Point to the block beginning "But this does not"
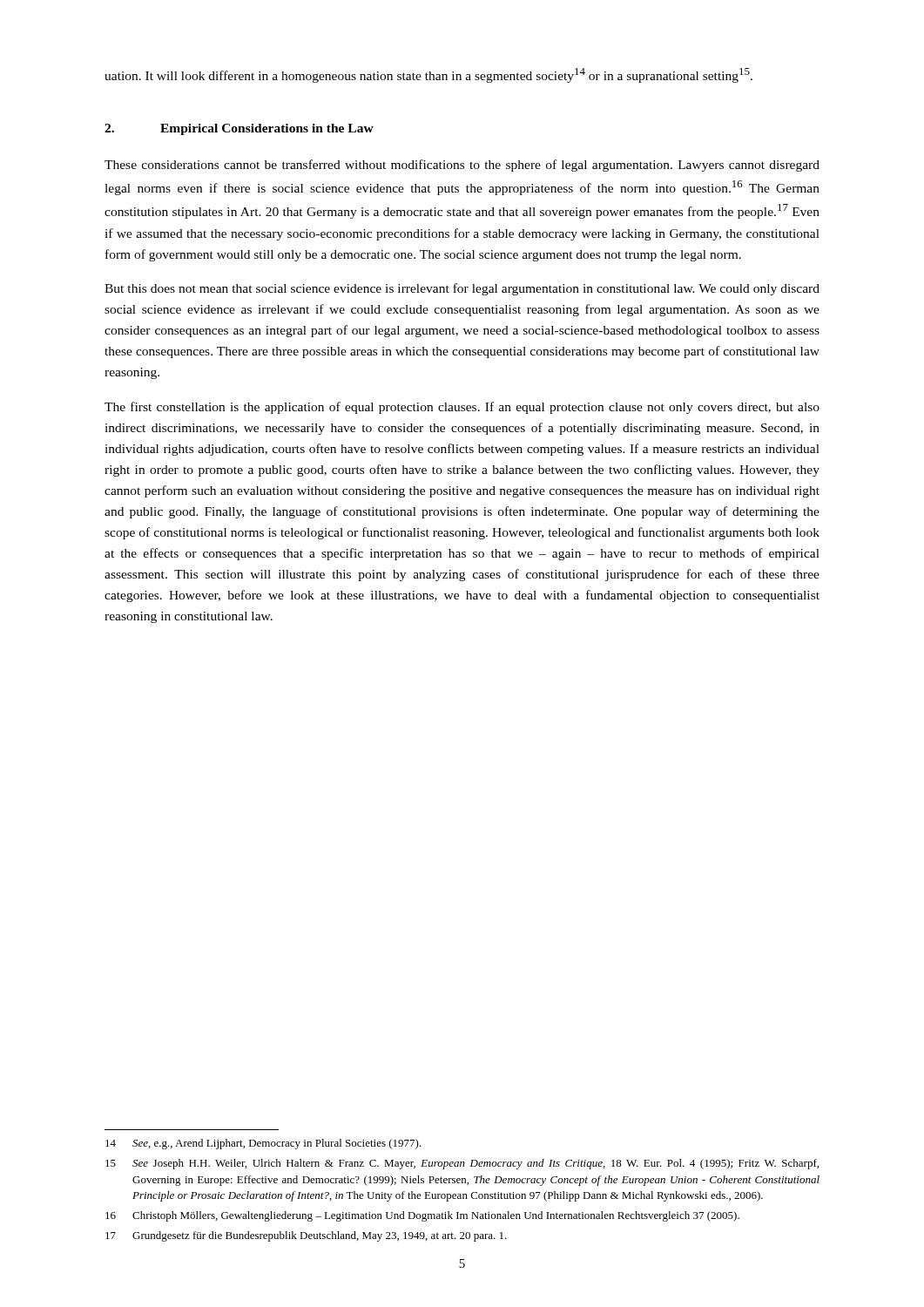 (x=462, y=330)
